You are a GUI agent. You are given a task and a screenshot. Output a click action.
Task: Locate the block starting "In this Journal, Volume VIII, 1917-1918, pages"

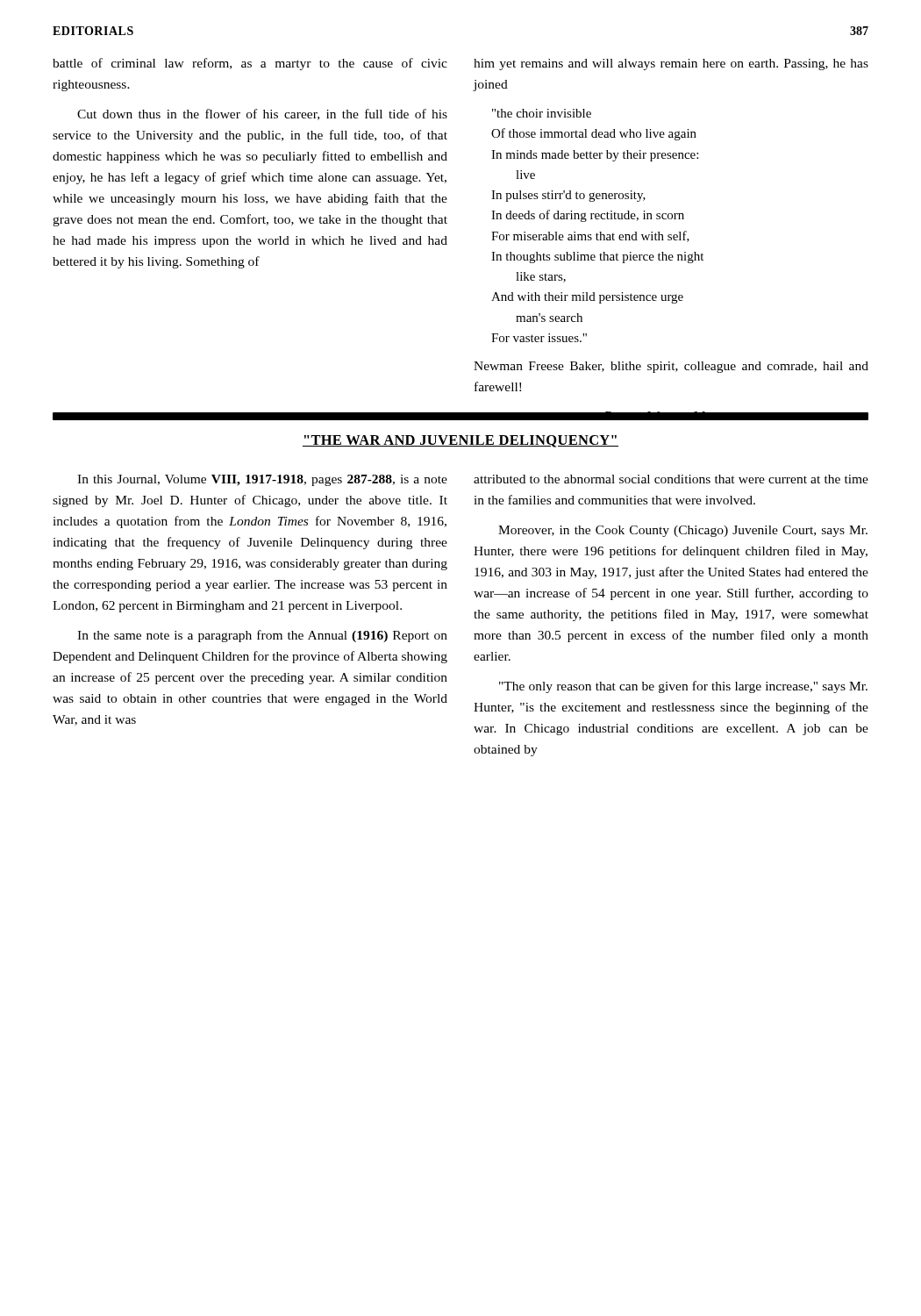pos(250,599)
